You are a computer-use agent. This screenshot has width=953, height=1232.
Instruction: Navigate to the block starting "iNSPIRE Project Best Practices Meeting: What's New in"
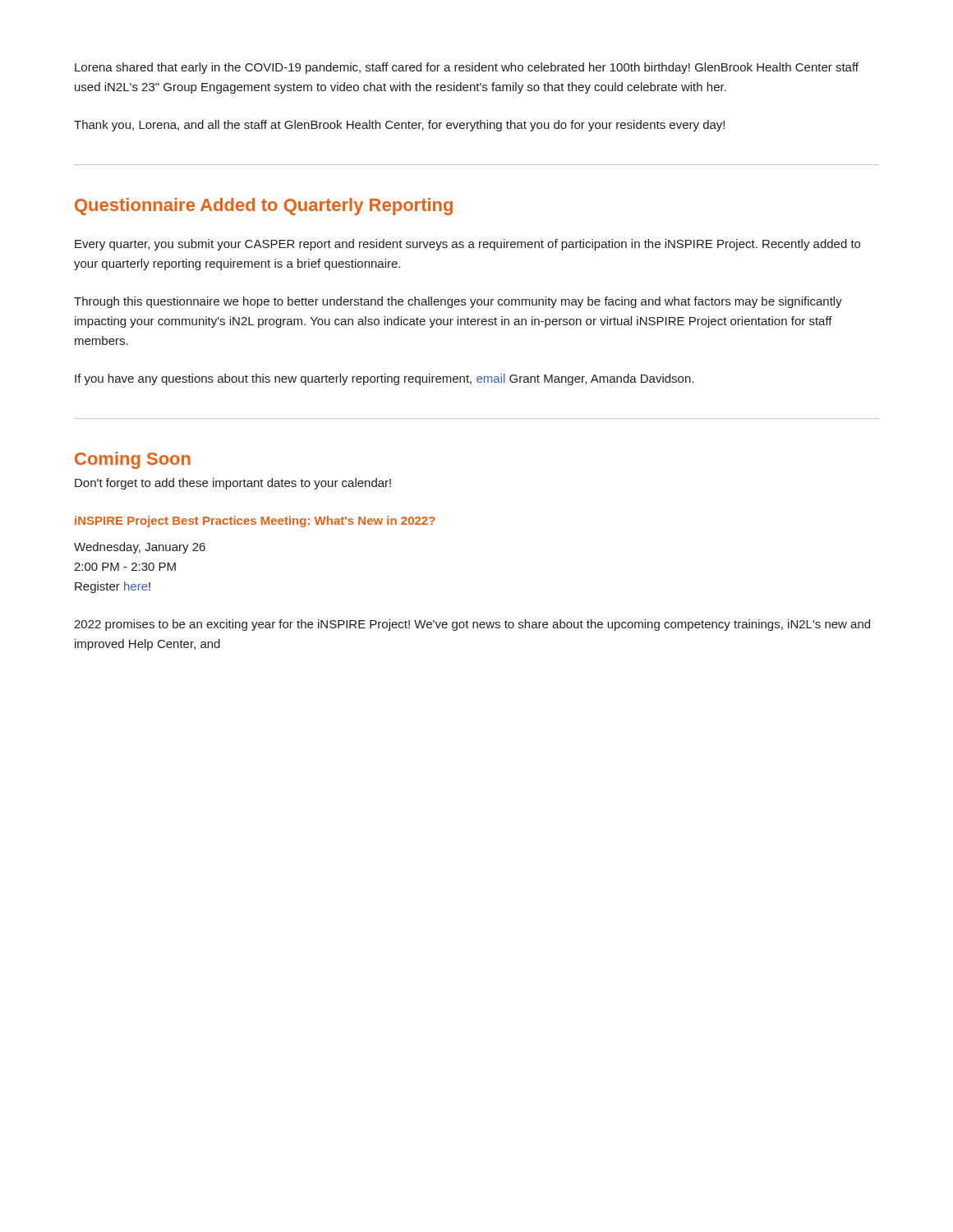tap(255, 520)
